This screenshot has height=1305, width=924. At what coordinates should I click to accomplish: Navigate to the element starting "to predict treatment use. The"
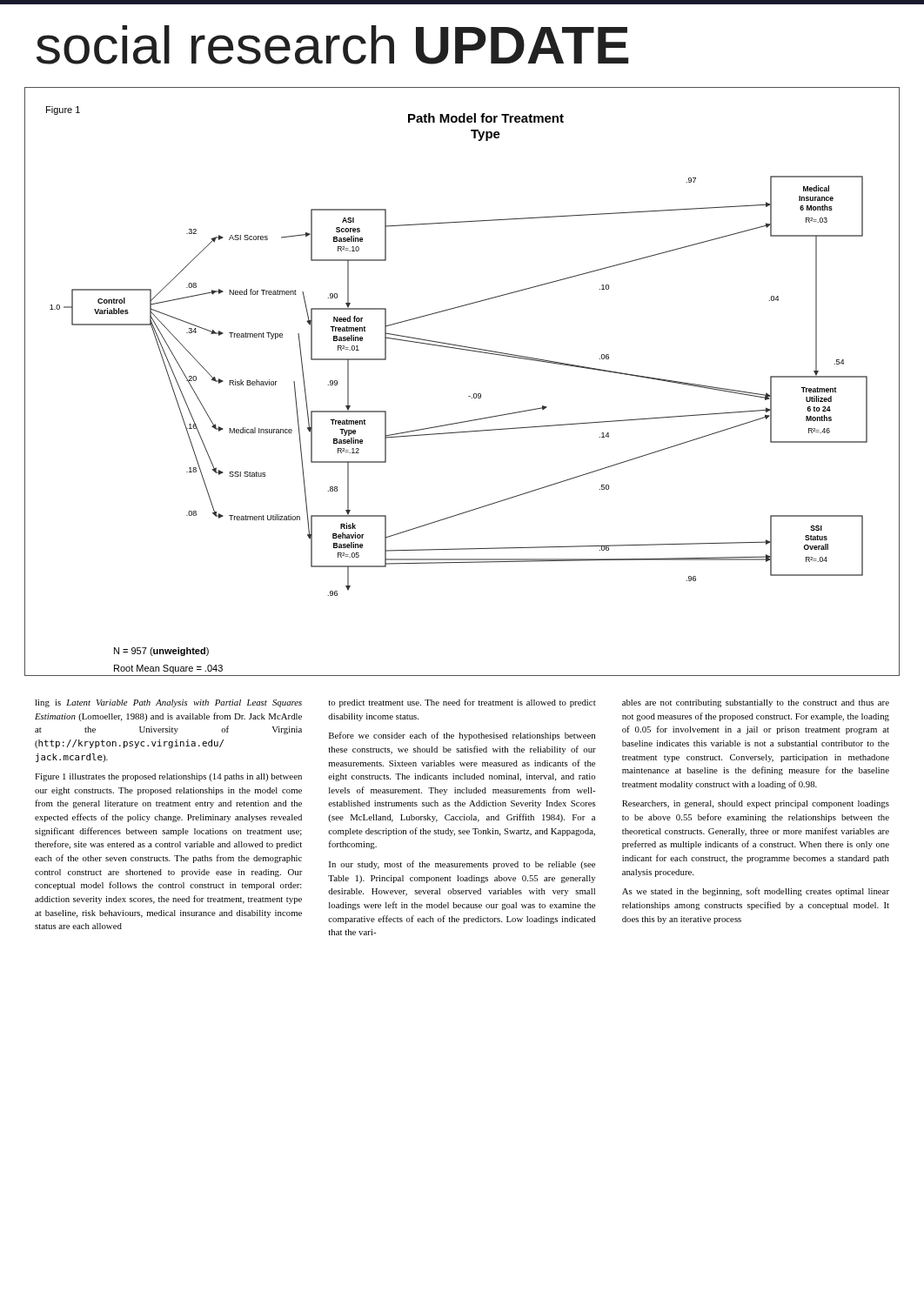pos(462,818)
